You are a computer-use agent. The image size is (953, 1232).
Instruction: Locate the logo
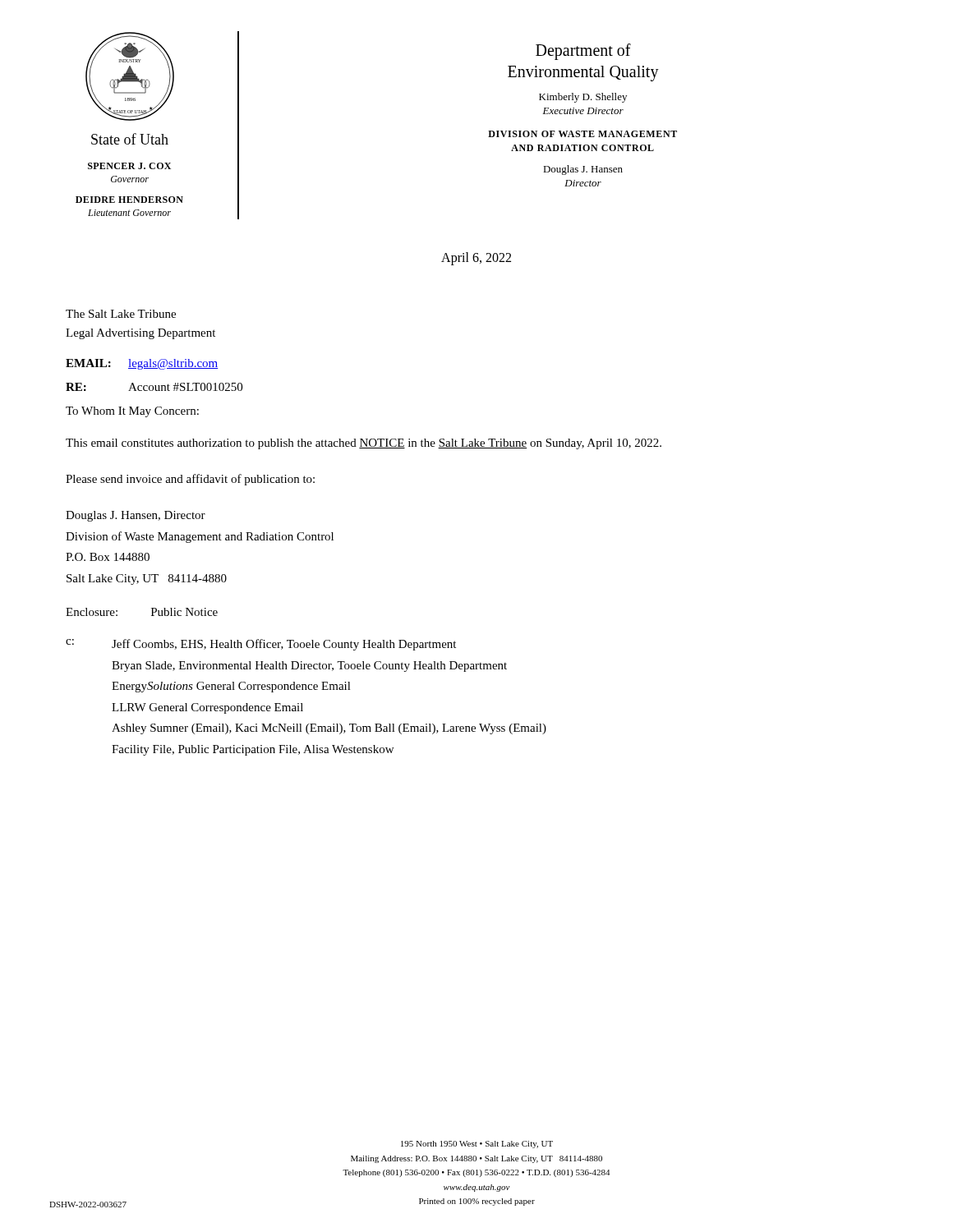click(x=129, y=78)
